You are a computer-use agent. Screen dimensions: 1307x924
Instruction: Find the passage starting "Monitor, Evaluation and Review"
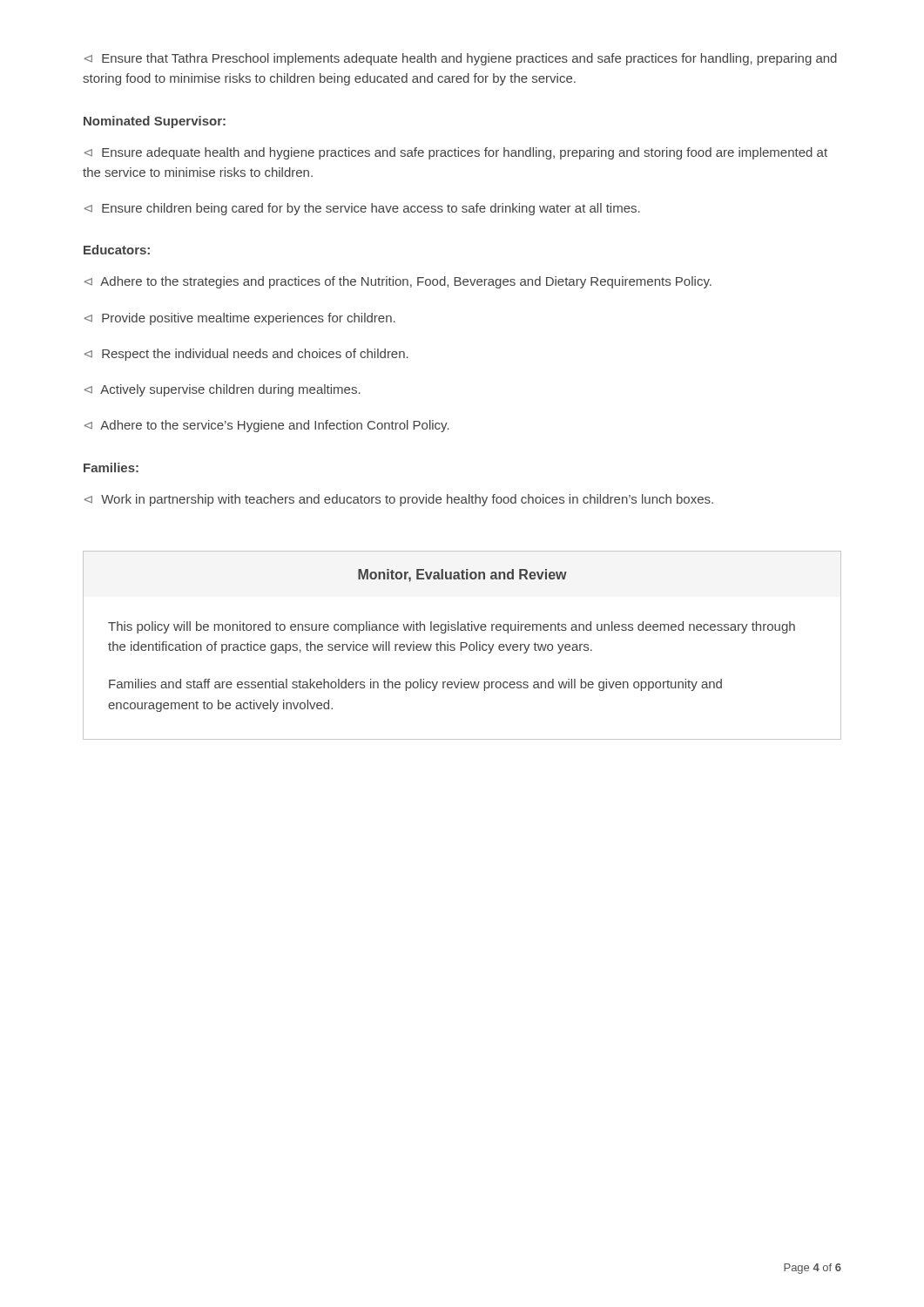(462, 574)
